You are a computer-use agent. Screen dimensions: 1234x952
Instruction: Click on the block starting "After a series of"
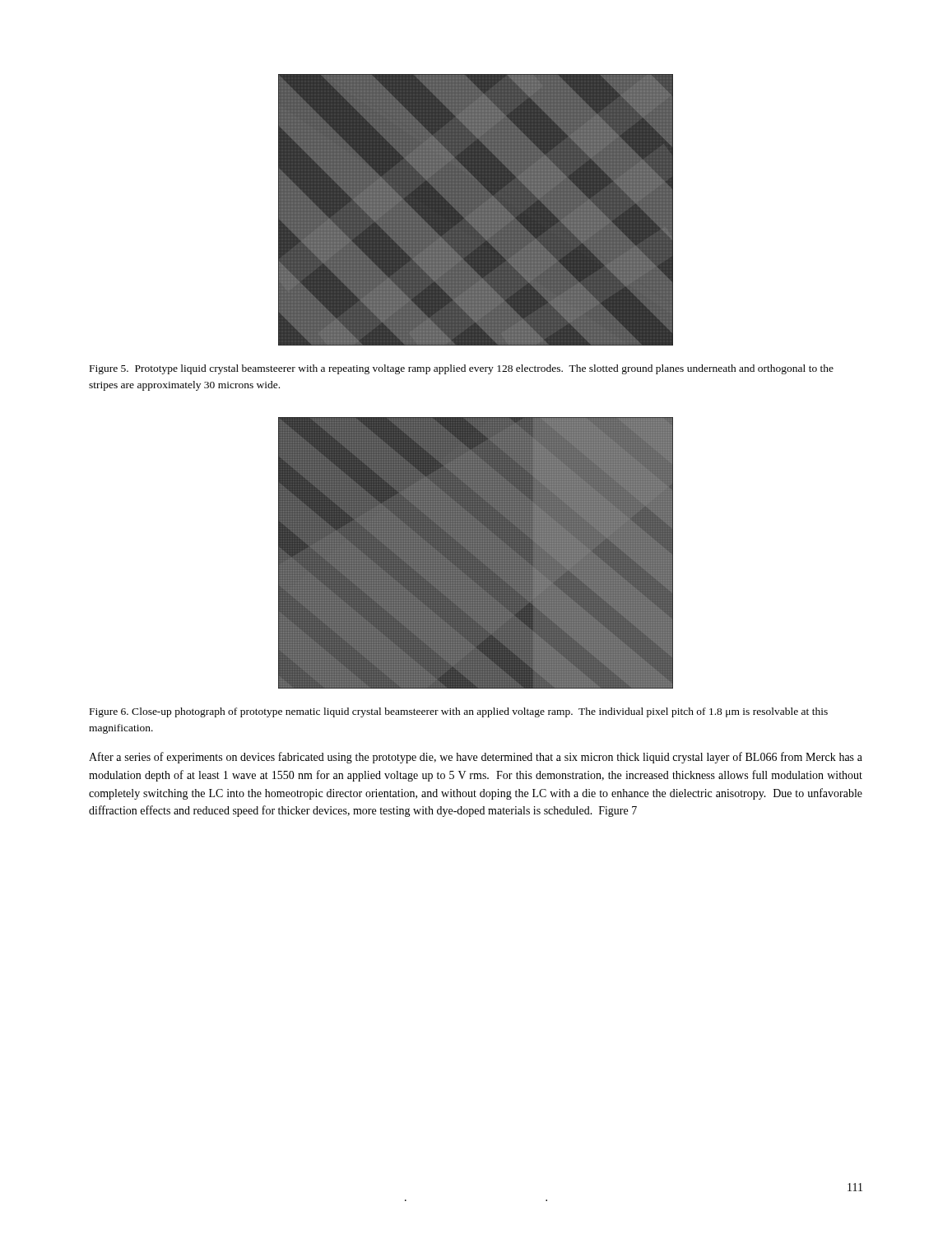(476, 784)
